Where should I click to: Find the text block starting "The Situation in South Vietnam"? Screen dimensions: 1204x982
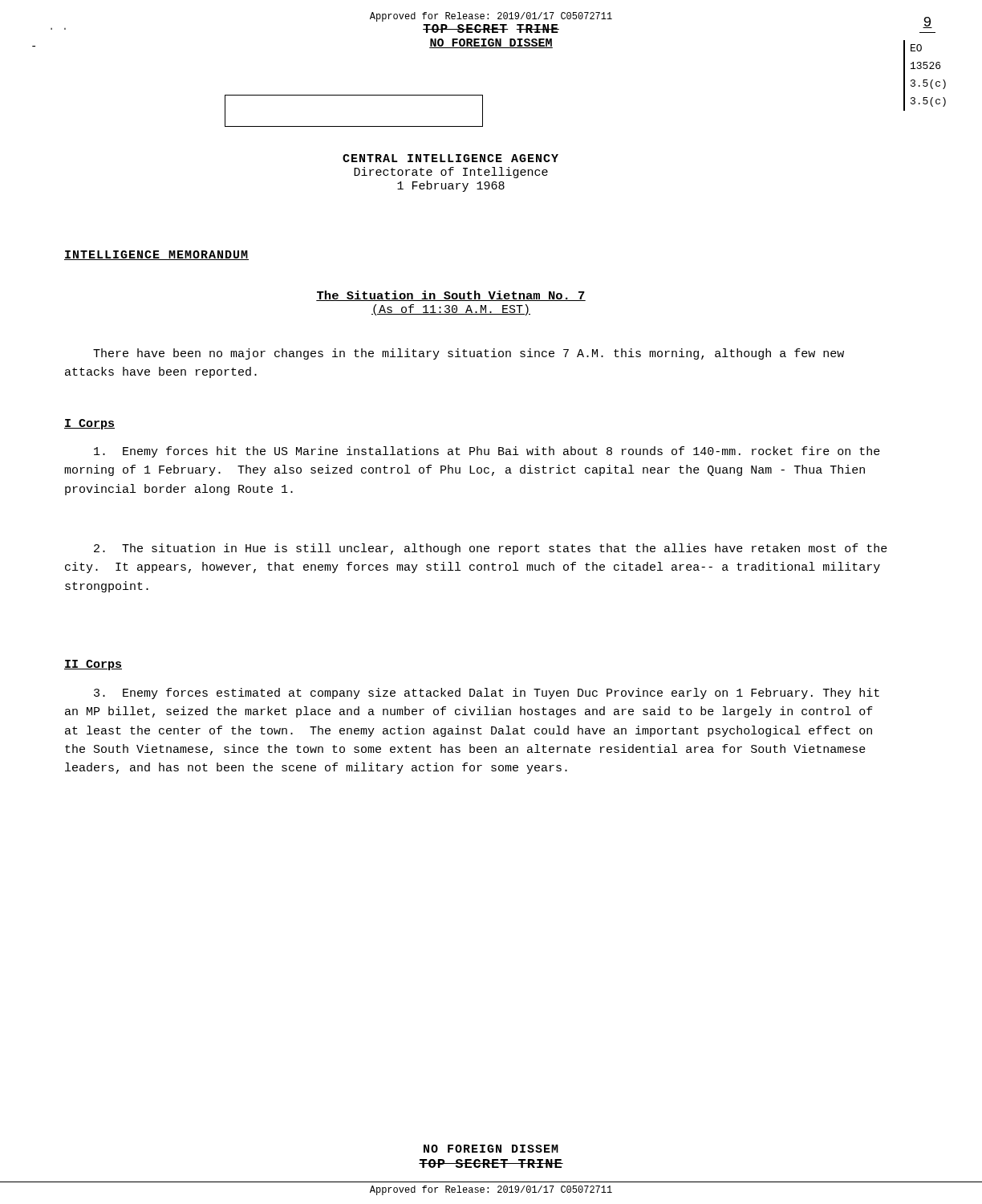[451, 303]
